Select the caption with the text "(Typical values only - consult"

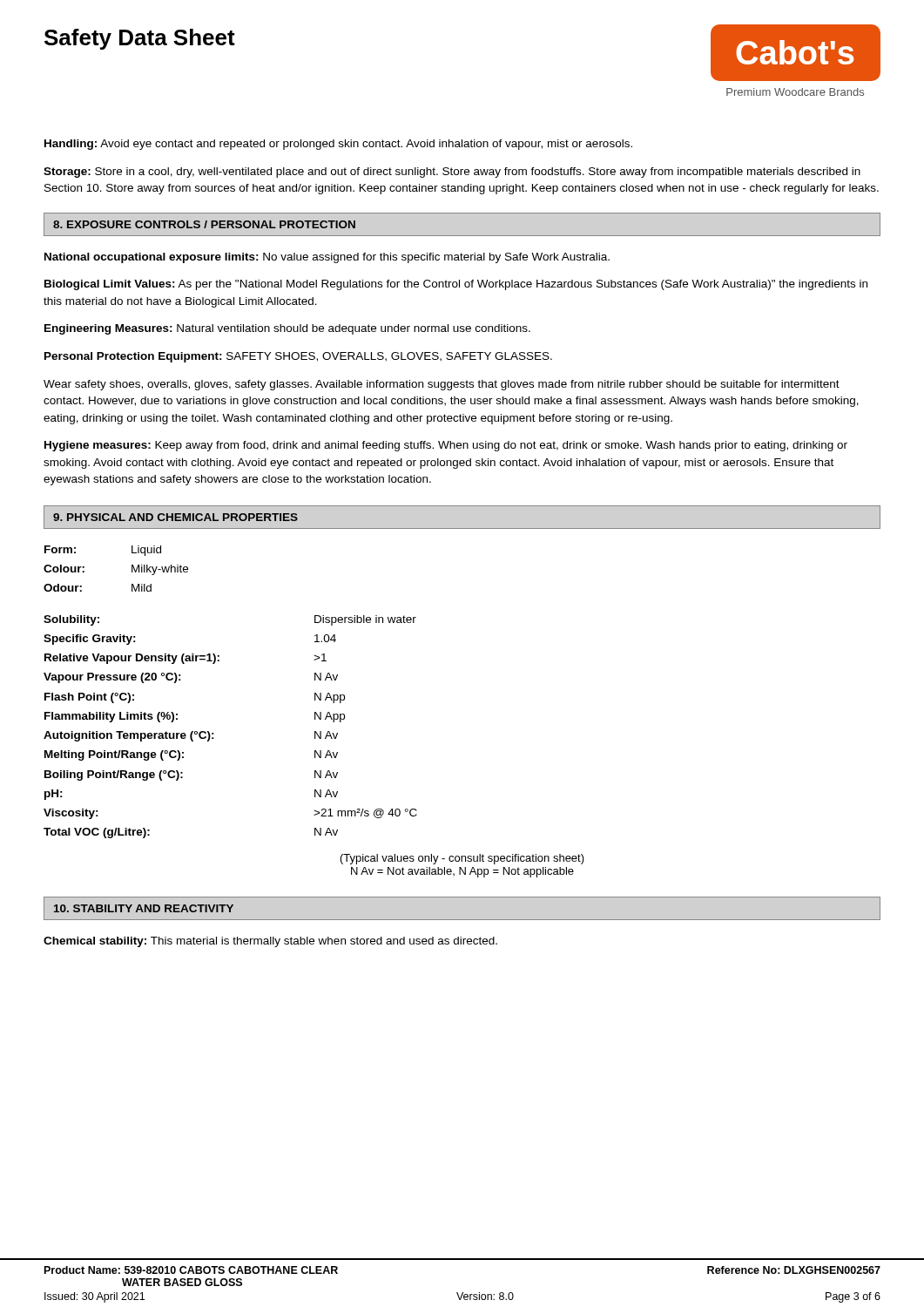[462, 864]
